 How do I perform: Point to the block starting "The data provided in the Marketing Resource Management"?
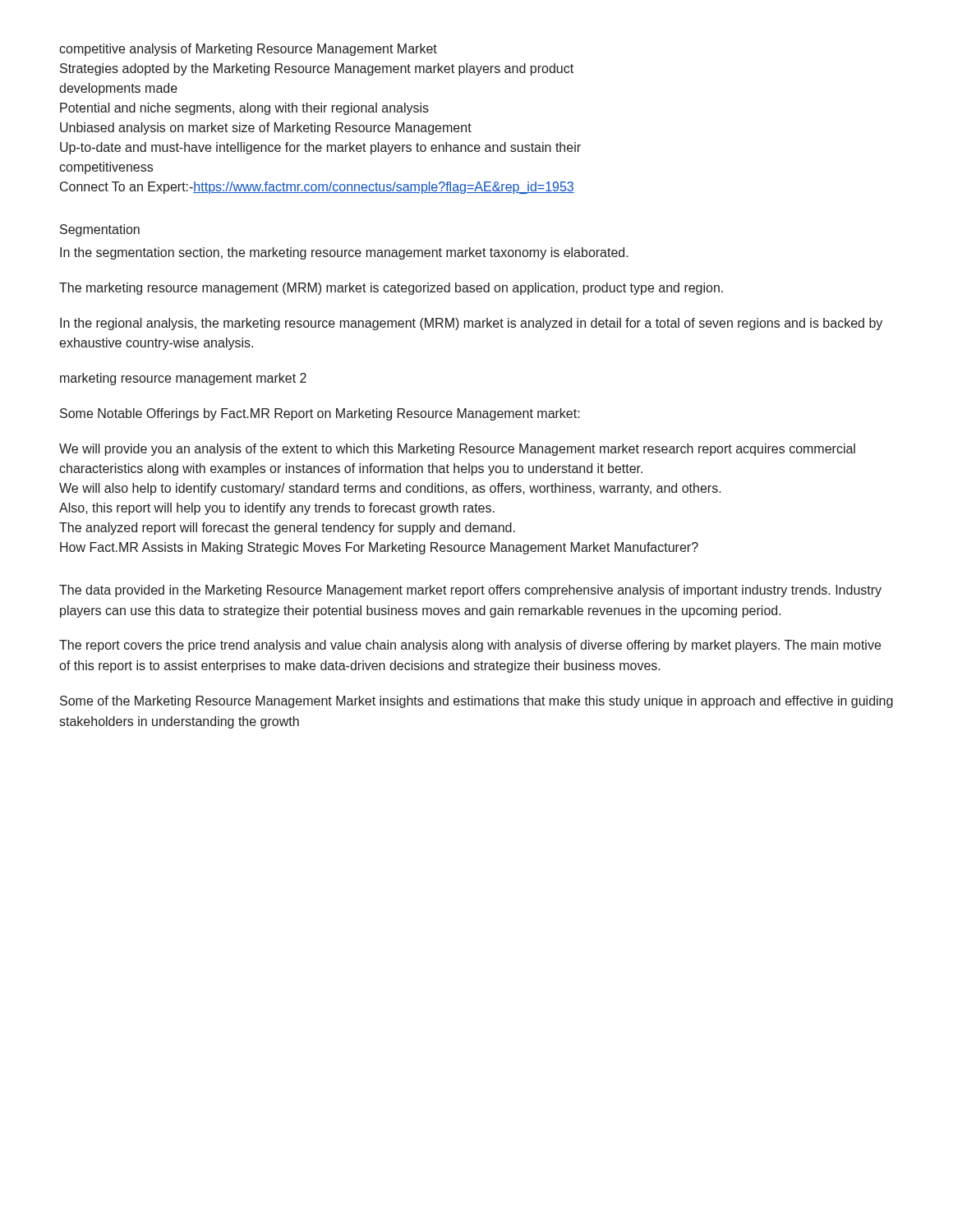pyautogui.click(x=470, y=600)
